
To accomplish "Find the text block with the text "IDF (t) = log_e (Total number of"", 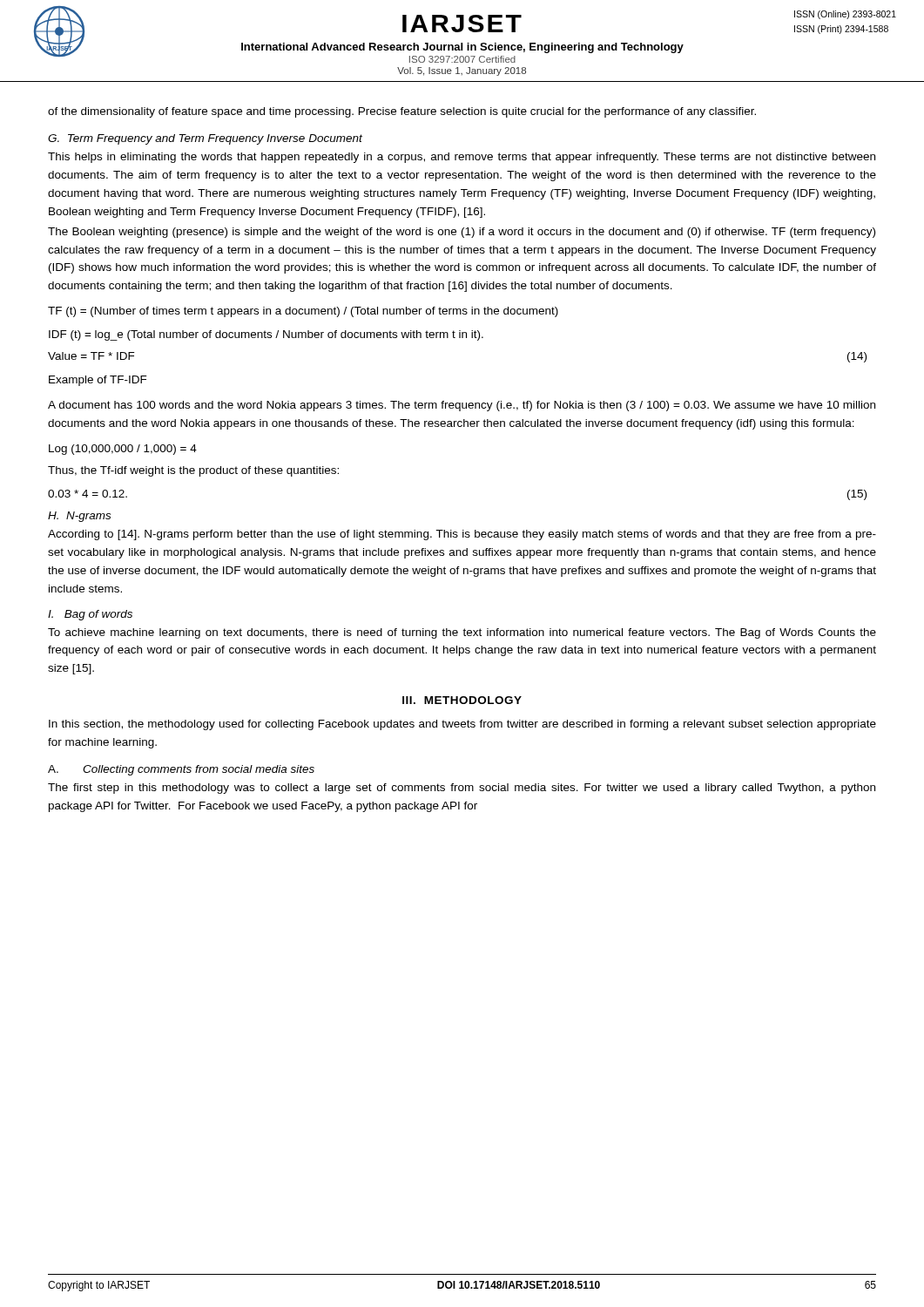I will tap(266, 334).
